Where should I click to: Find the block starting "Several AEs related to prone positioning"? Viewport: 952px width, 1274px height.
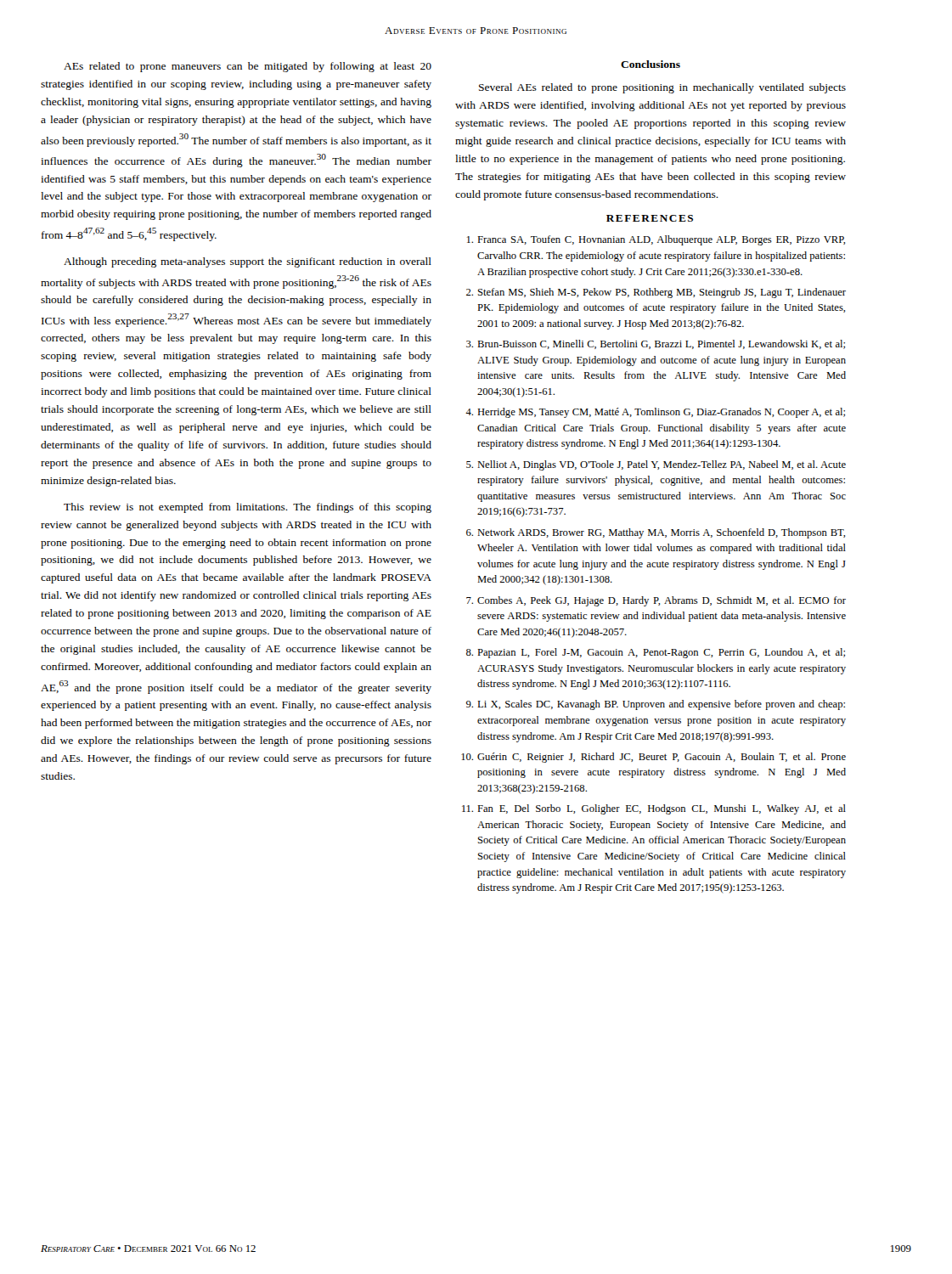(x=651, y=141)
